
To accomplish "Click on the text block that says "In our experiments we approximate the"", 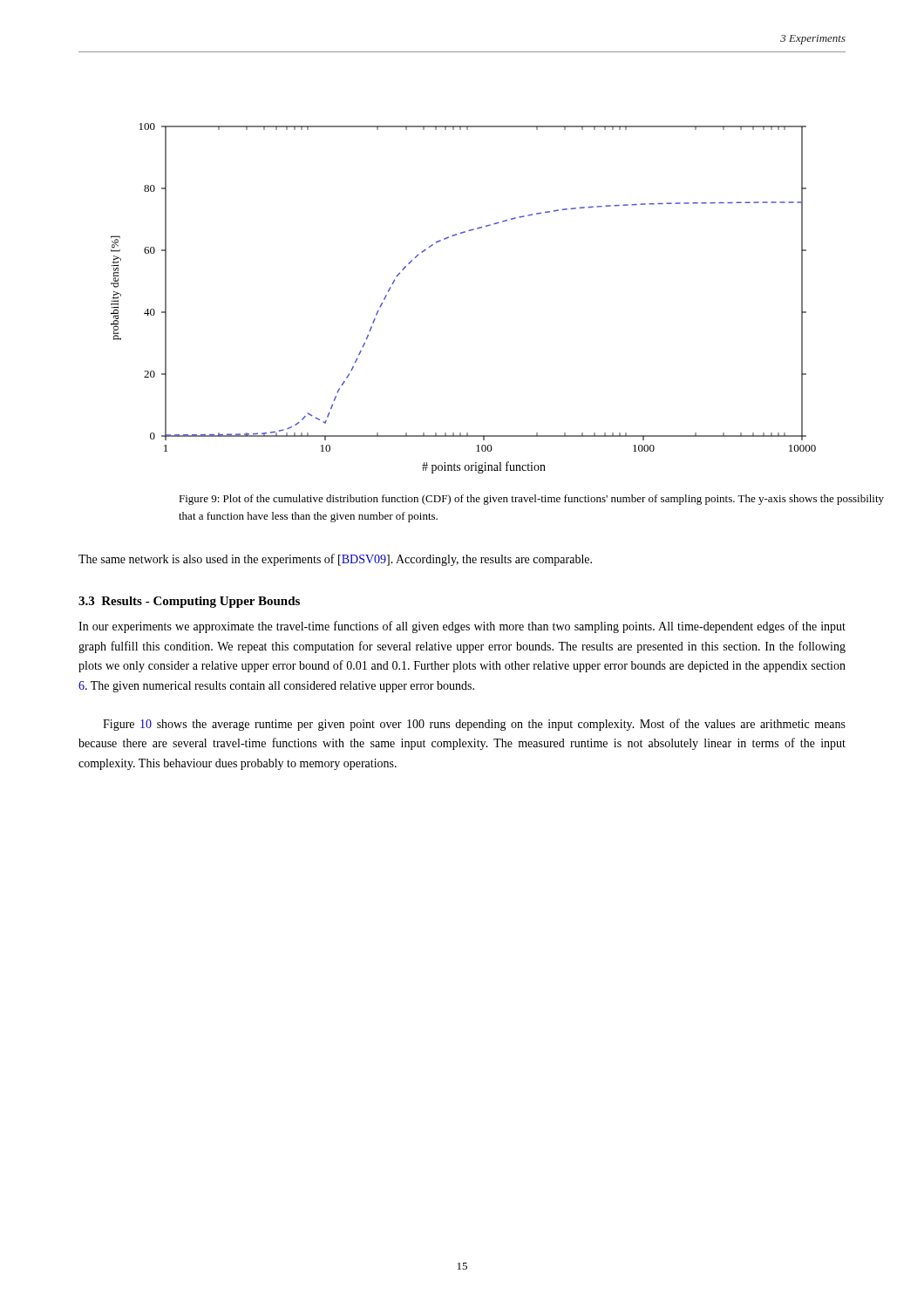I will (x=462, y=656).
